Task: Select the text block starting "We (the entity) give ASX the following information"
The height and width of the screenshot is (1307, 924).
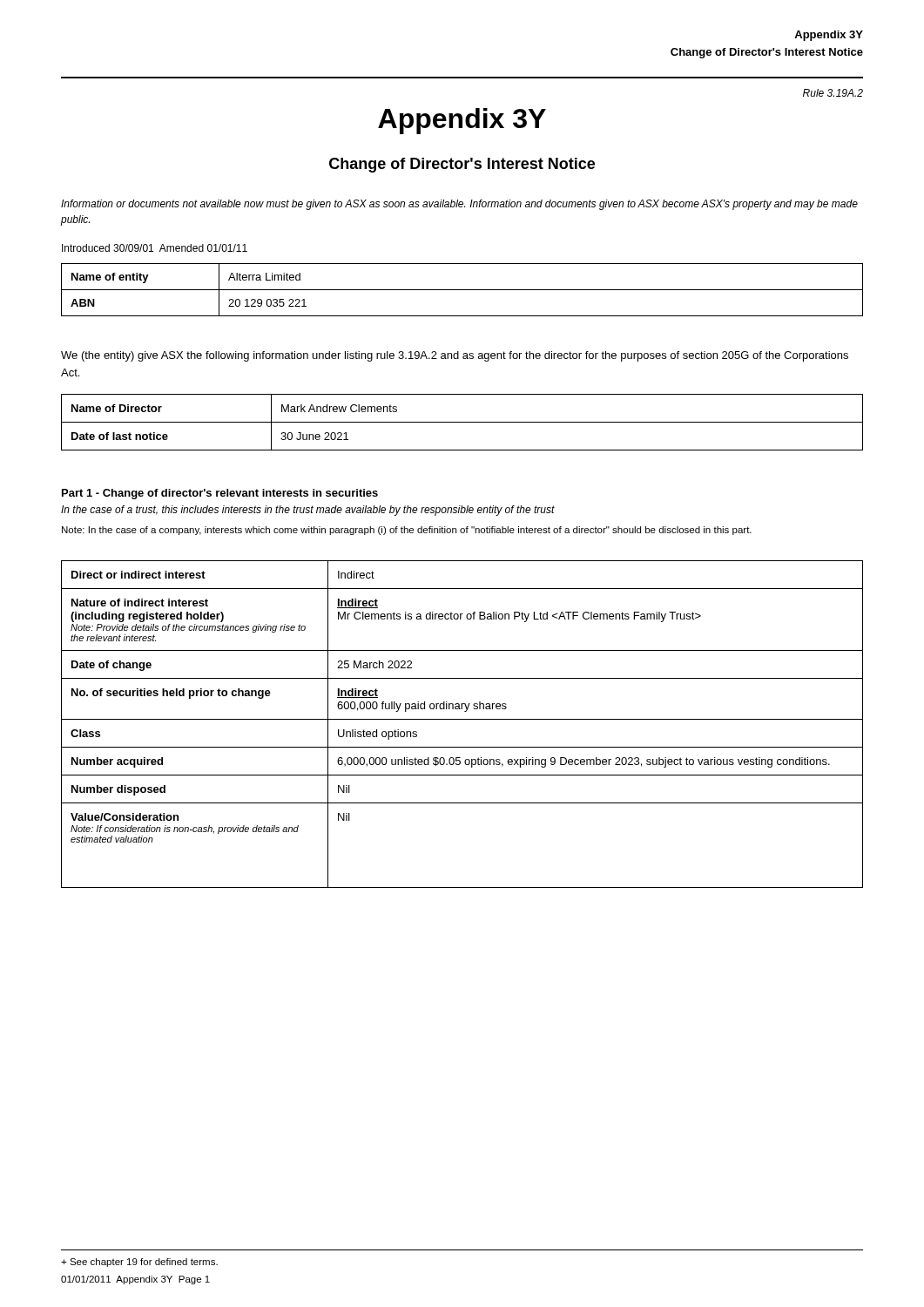Action: (455, 364)
